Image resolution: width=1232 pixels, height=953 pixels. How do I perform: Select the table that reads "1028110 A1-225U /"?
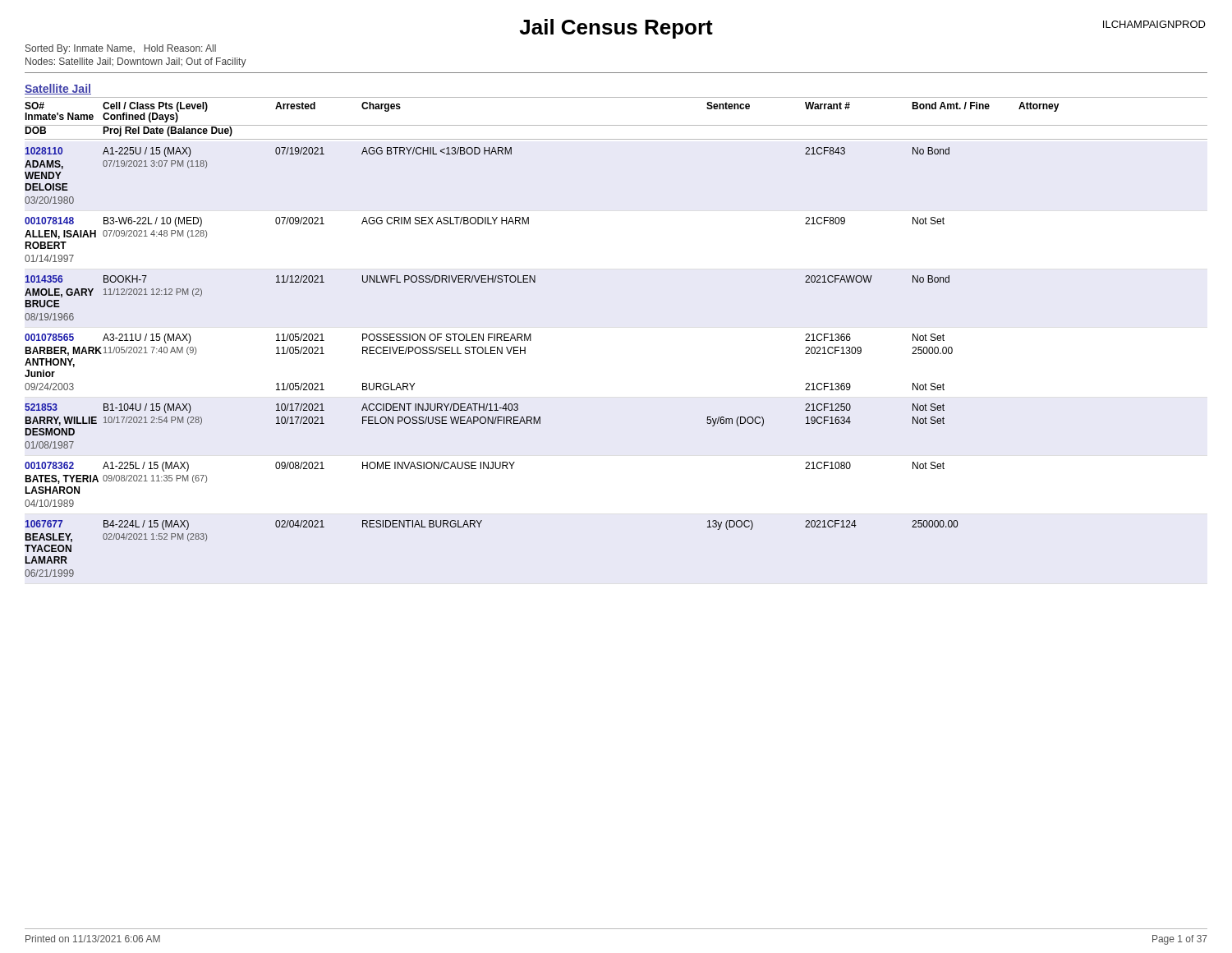[x=616, y=363]
